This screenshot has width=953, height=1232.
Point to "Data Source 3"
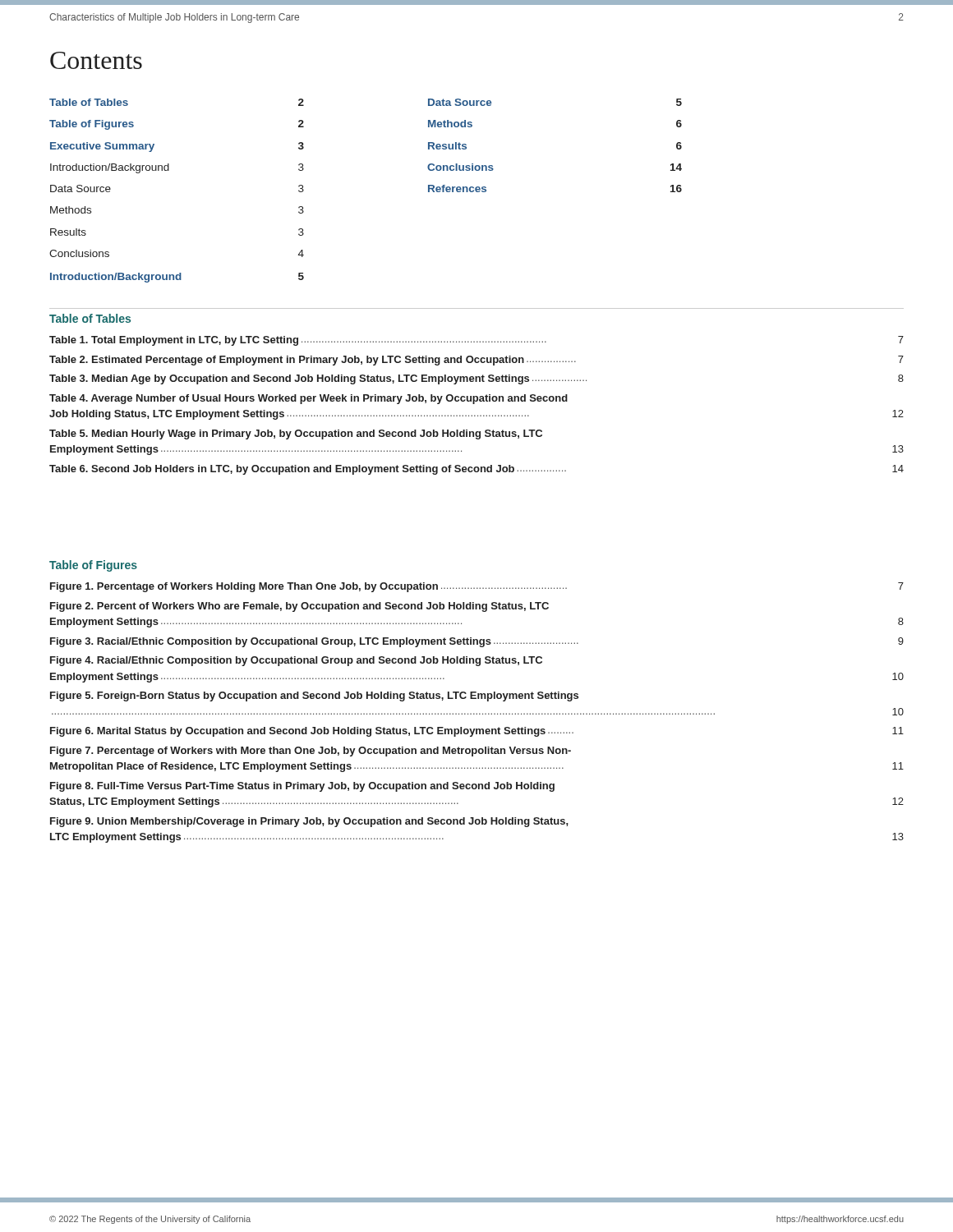(79, 188)
